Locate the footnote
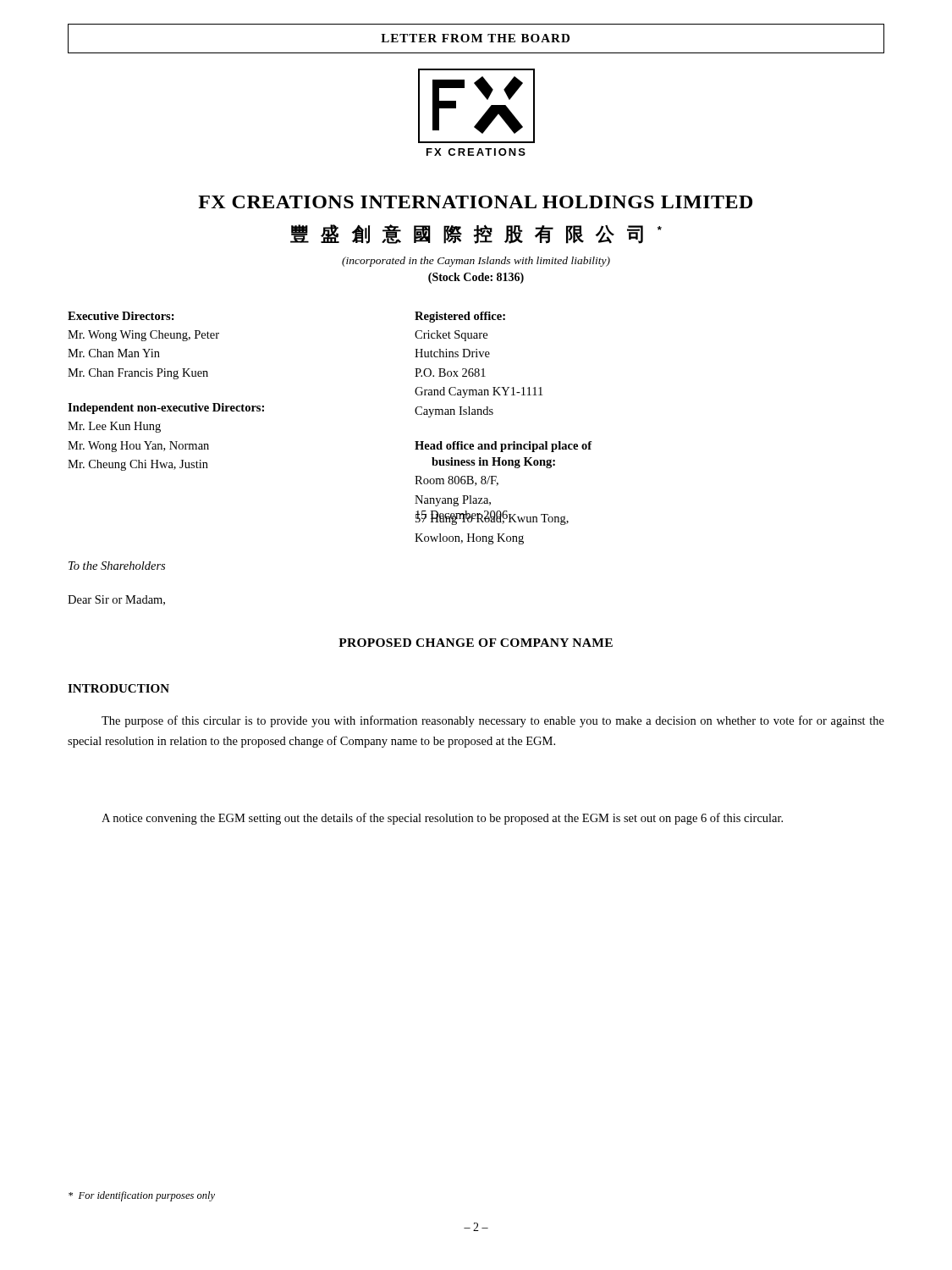This screenshot has height=1270, width=952. (x=141, y=1196)
